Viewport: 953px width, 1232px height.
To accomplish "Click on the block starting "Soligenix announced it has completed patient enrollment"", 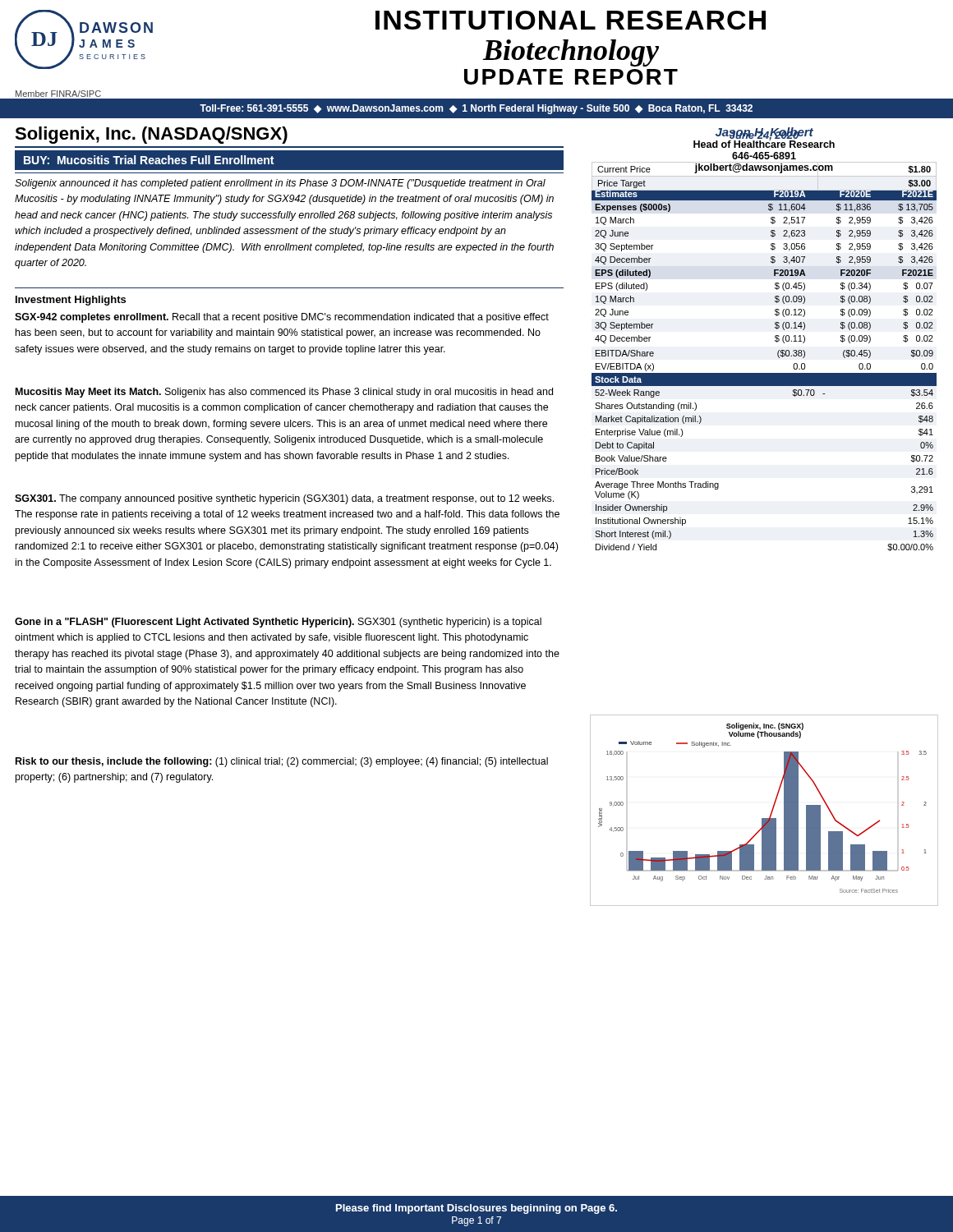I will click(284, 223).
